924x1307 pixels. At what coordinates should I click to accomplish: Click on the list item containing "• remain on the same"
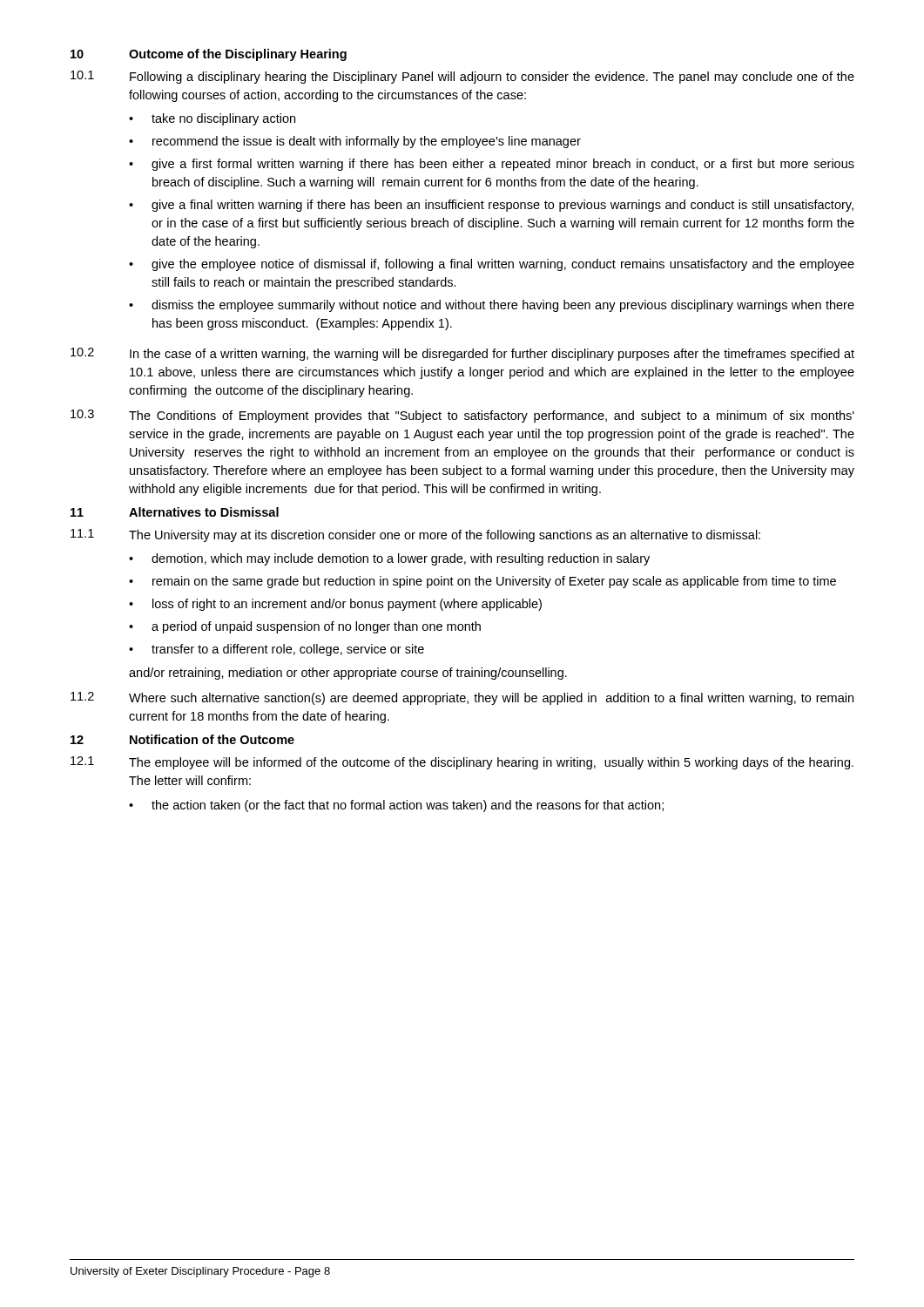pos(483,582)
